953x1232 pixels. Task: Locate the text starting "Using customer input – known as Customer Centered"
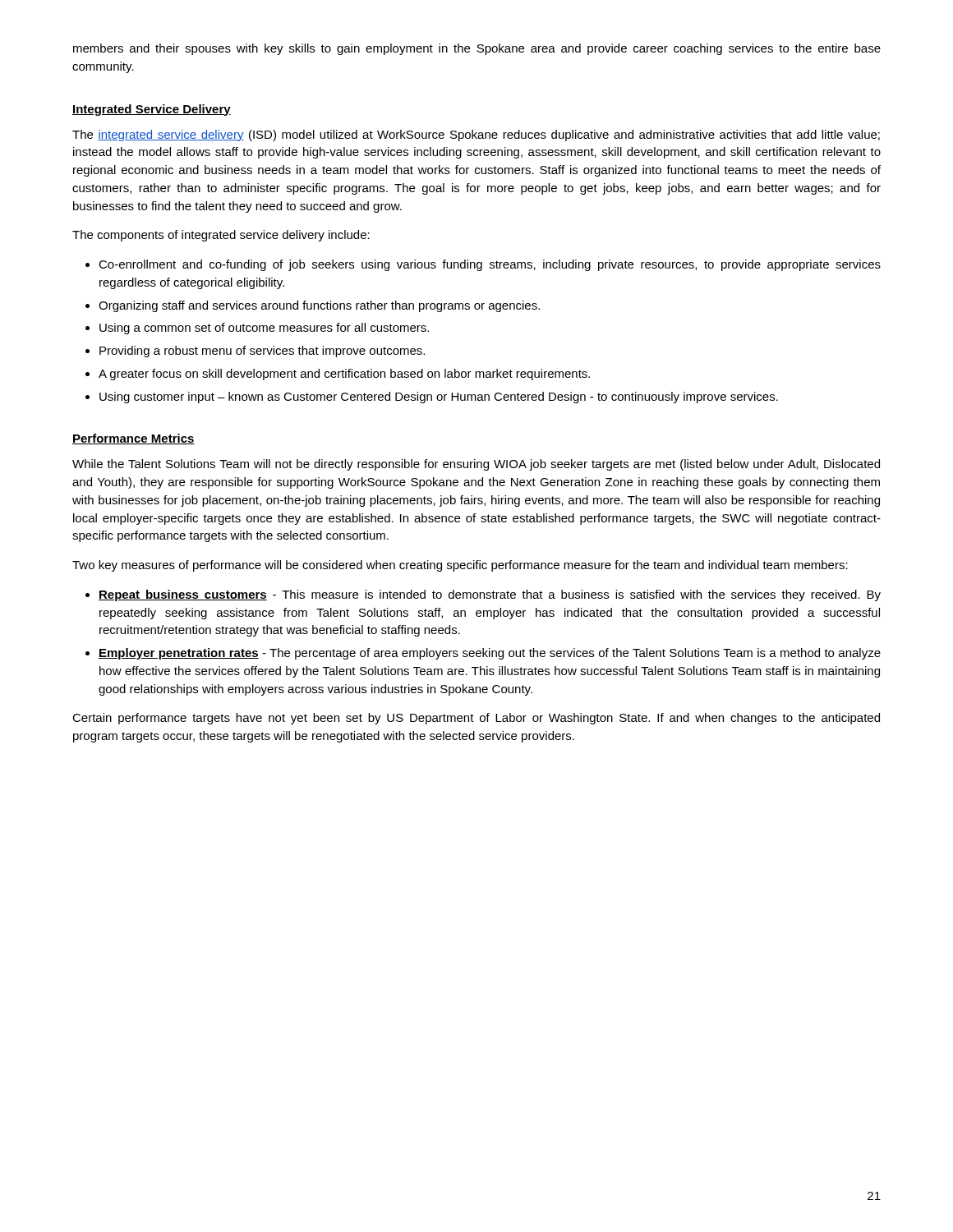tap(439, 396)
